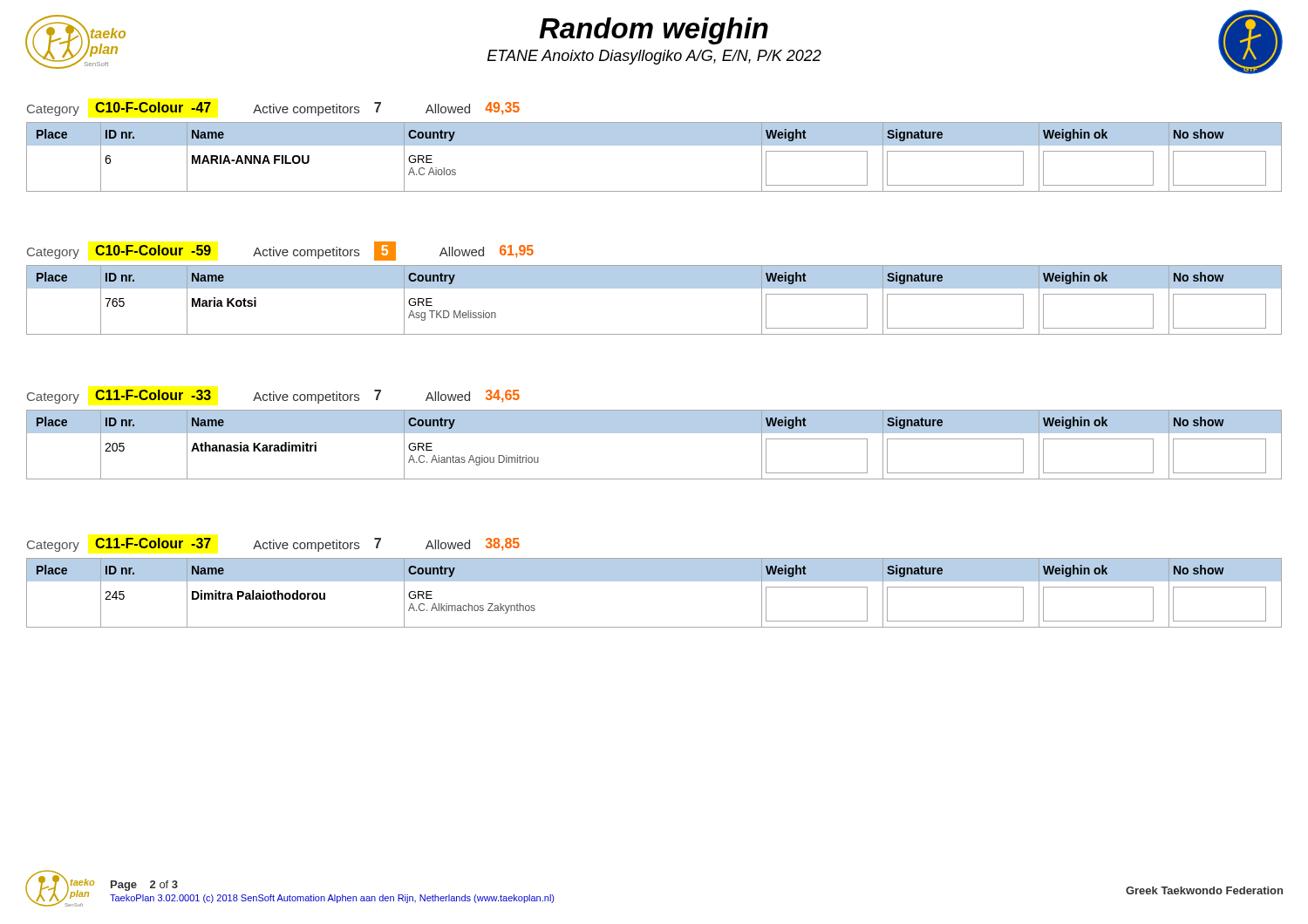Locate the text block starting "Category C10-F-Colour -47 Active competitors 7 Allowed 49,35"

click(273, 108)
